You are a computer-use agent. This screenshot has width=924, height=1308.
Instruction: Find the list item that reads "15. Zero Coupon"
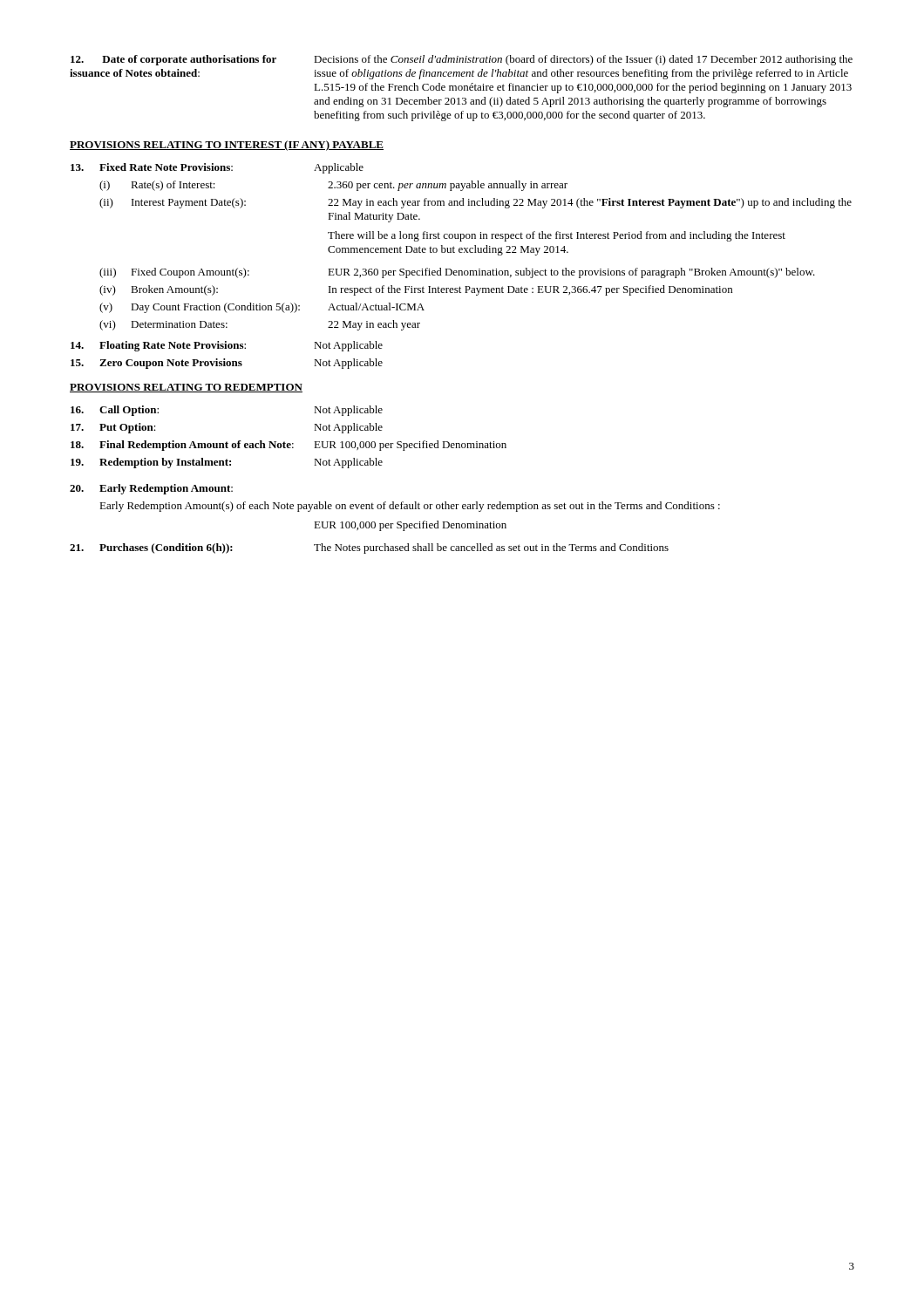(227, 364)
